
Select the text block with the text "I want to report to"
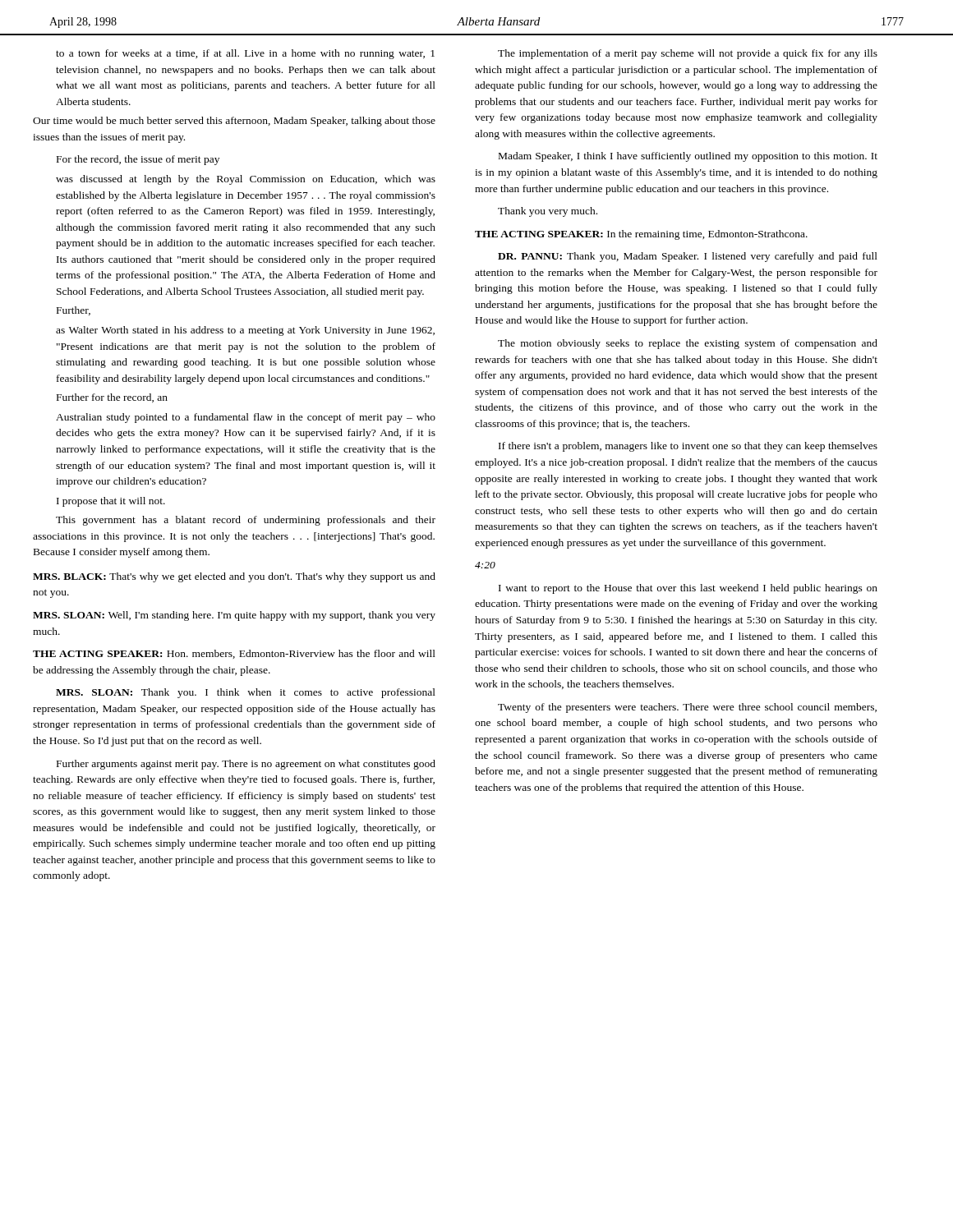click(676, 636)
